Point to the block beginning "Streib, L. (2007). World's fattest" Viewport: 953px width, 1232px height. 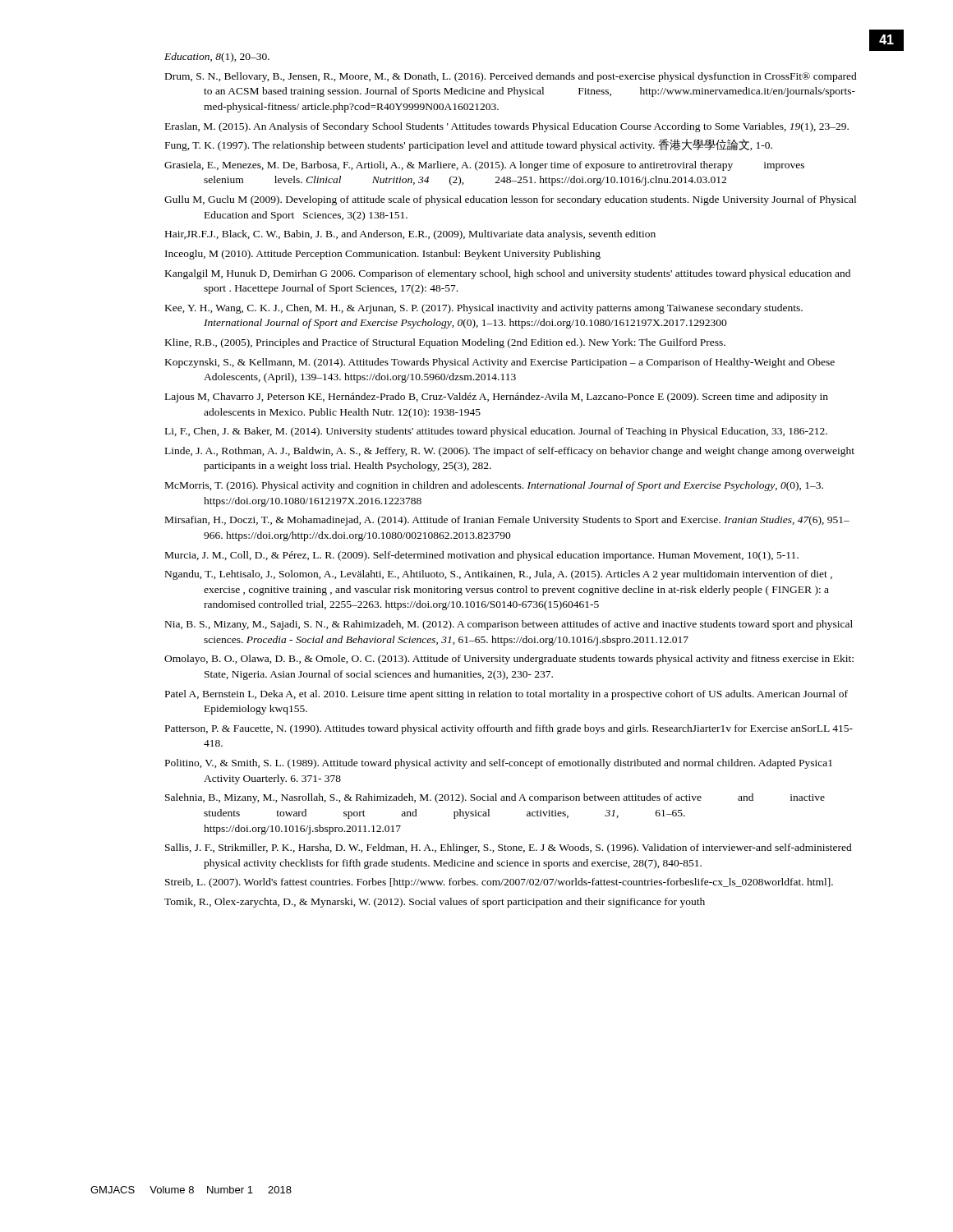499,882
